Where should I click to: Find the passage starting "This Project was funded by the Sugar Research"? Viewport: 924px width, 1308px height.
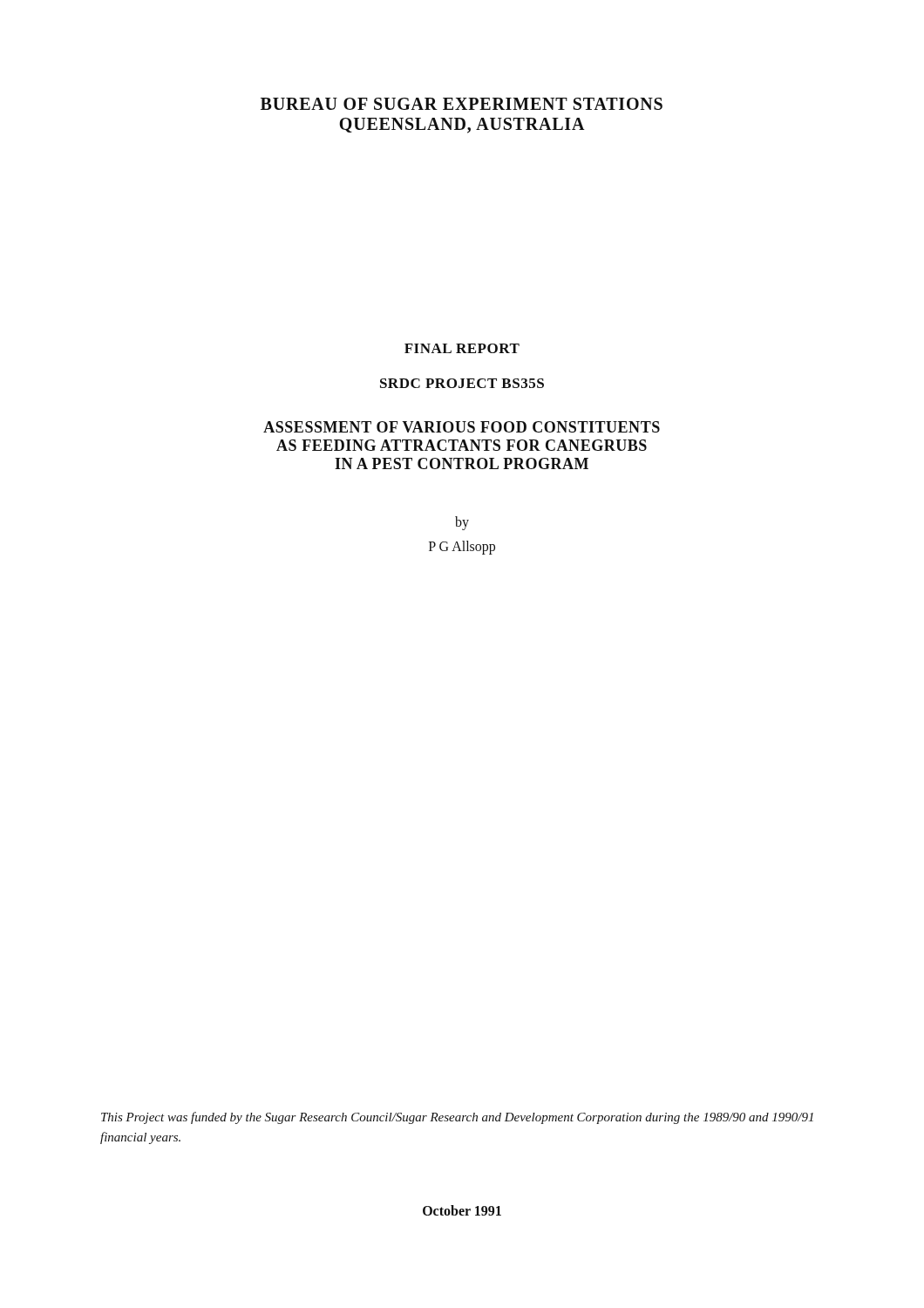pyautogui.click(x=457, y=1127)
